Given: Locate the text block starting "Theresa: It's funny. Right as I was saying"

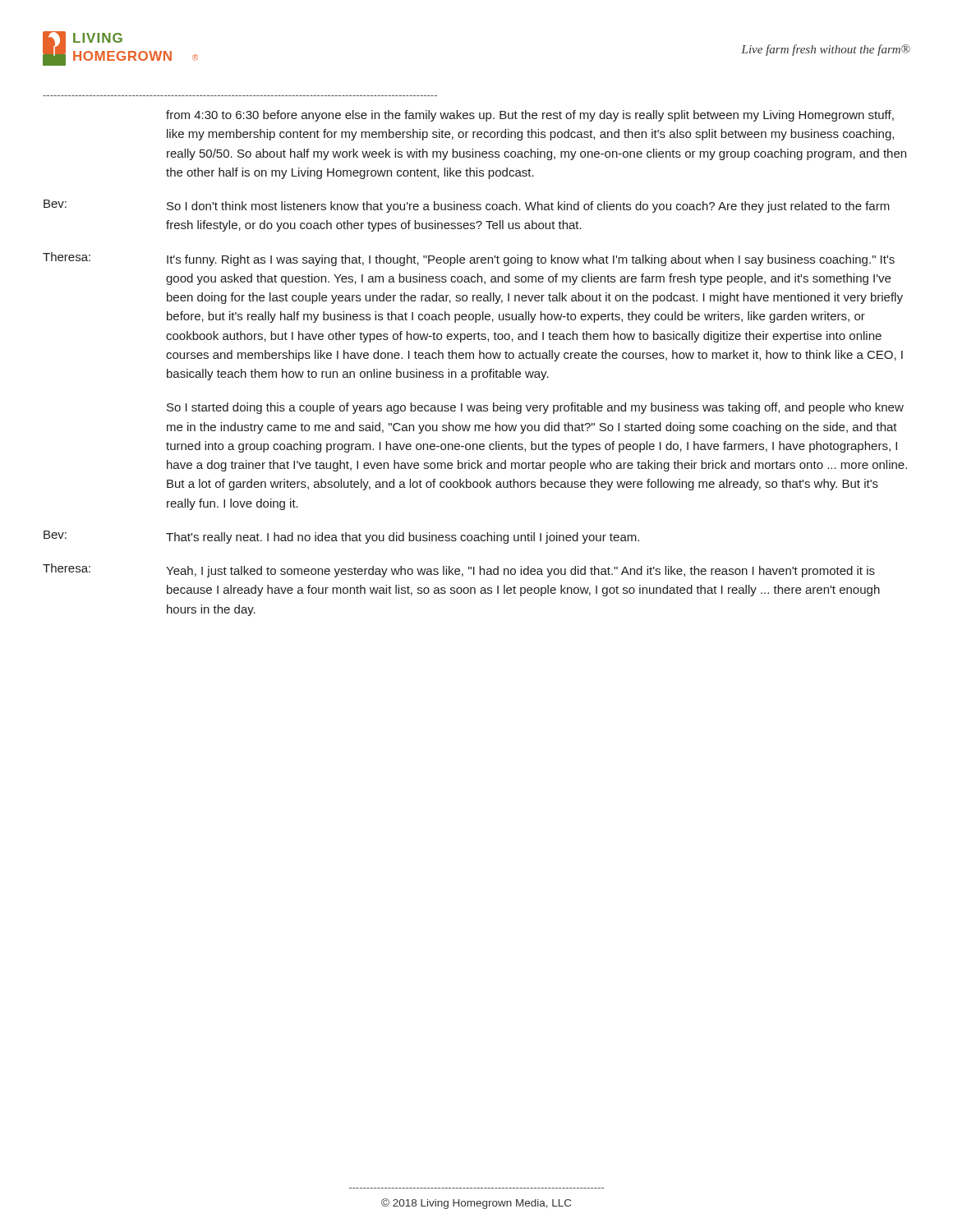Looking at the screenshot, I should click(476, 316).
